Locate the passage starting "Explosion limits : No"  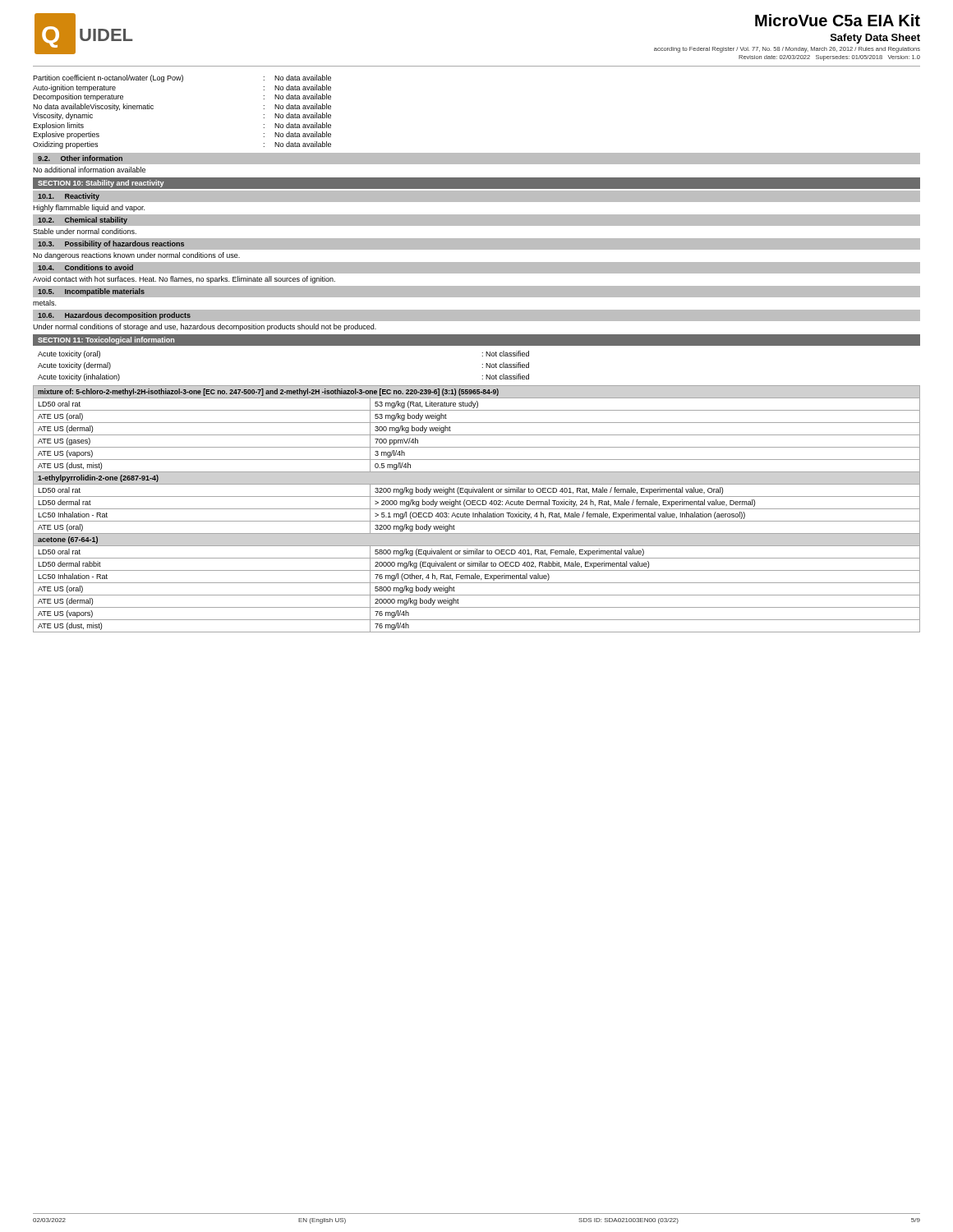coord(58,126)
